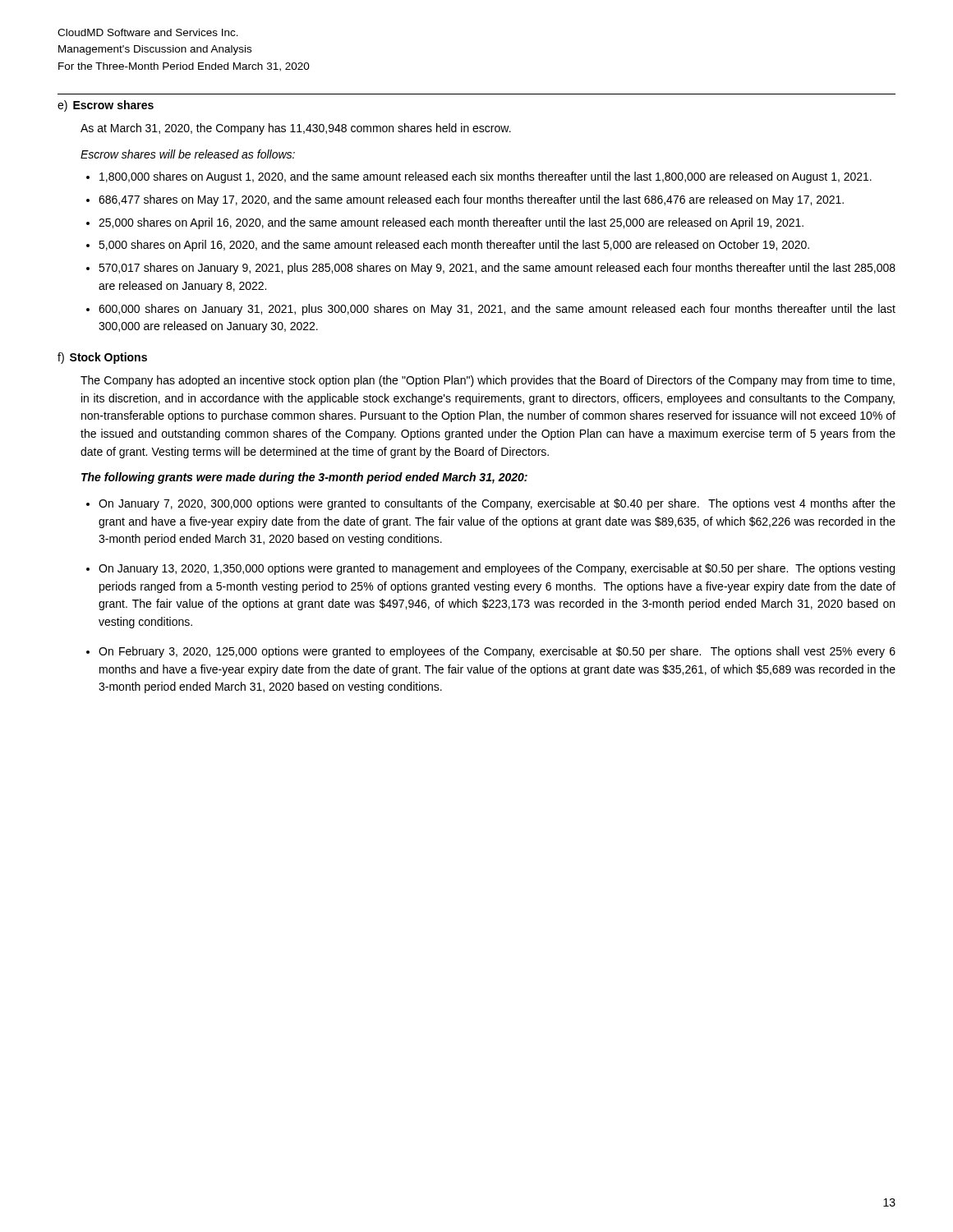
Task: Locate the text "f) Stock Options"
Action: tap(102, 357)
